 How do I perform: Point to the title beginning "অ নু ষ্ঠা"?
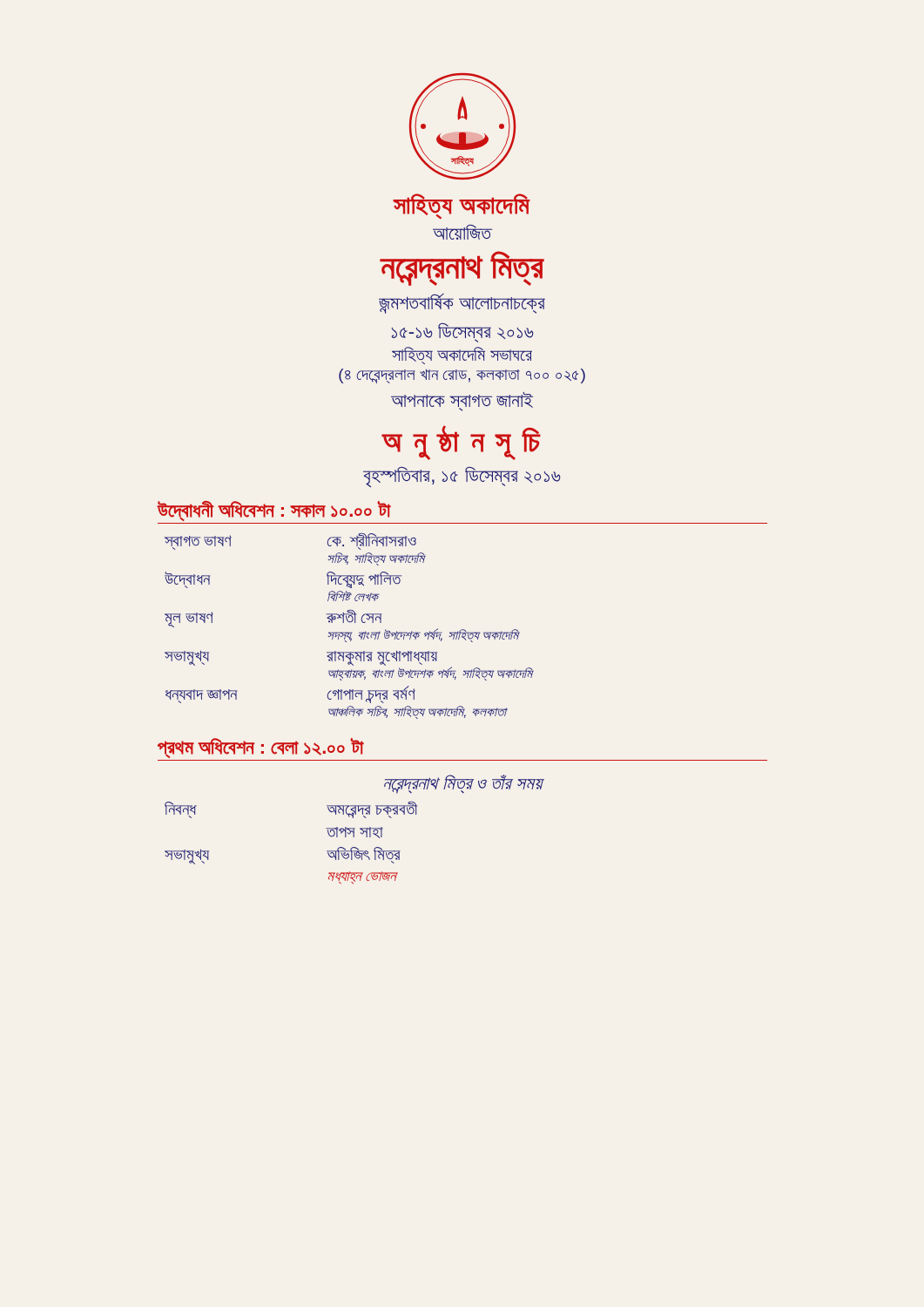coord(462,441)
